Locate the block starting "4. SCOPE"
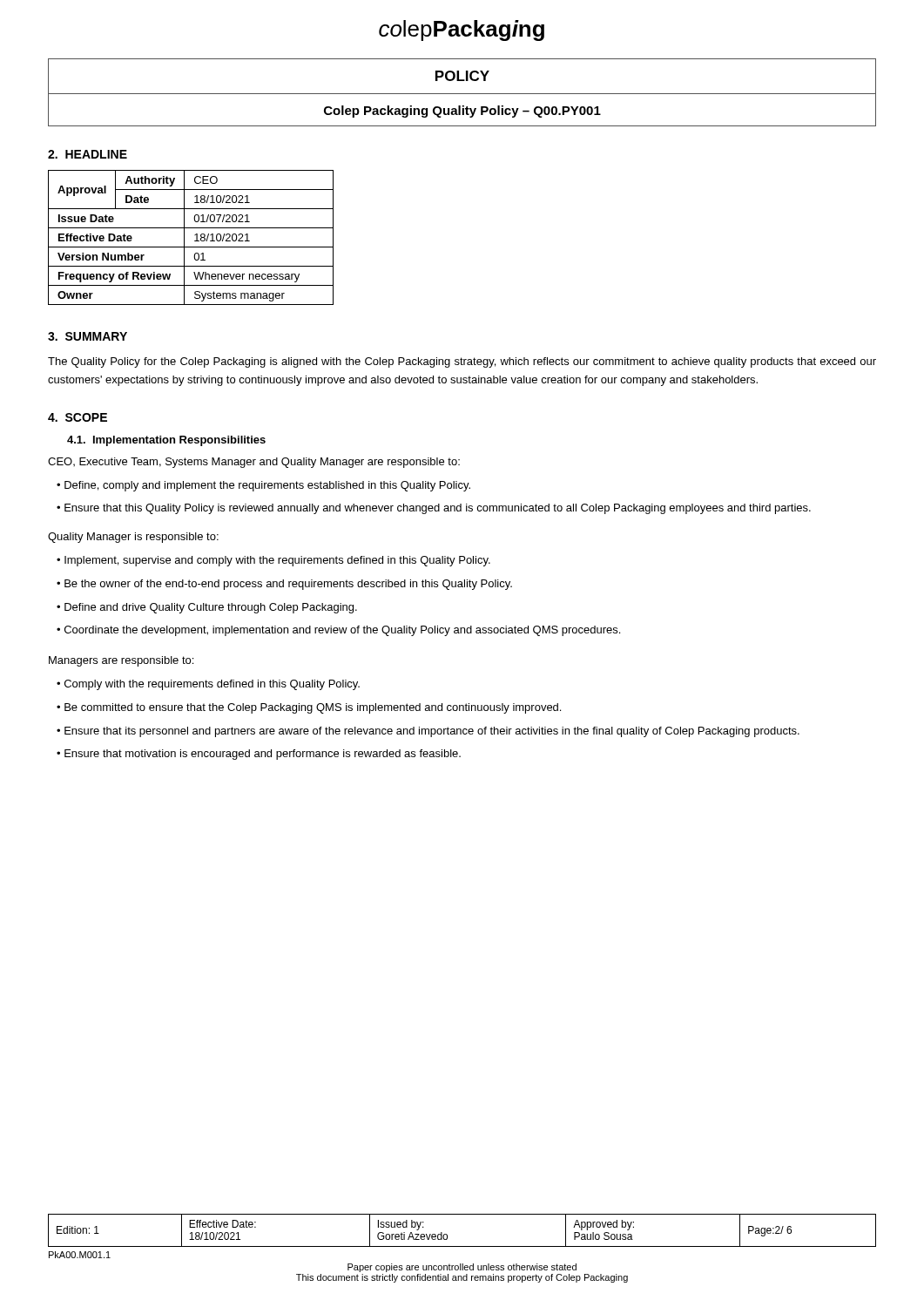The width and height of the screenshot is (924, 1307). click(78, 417)
